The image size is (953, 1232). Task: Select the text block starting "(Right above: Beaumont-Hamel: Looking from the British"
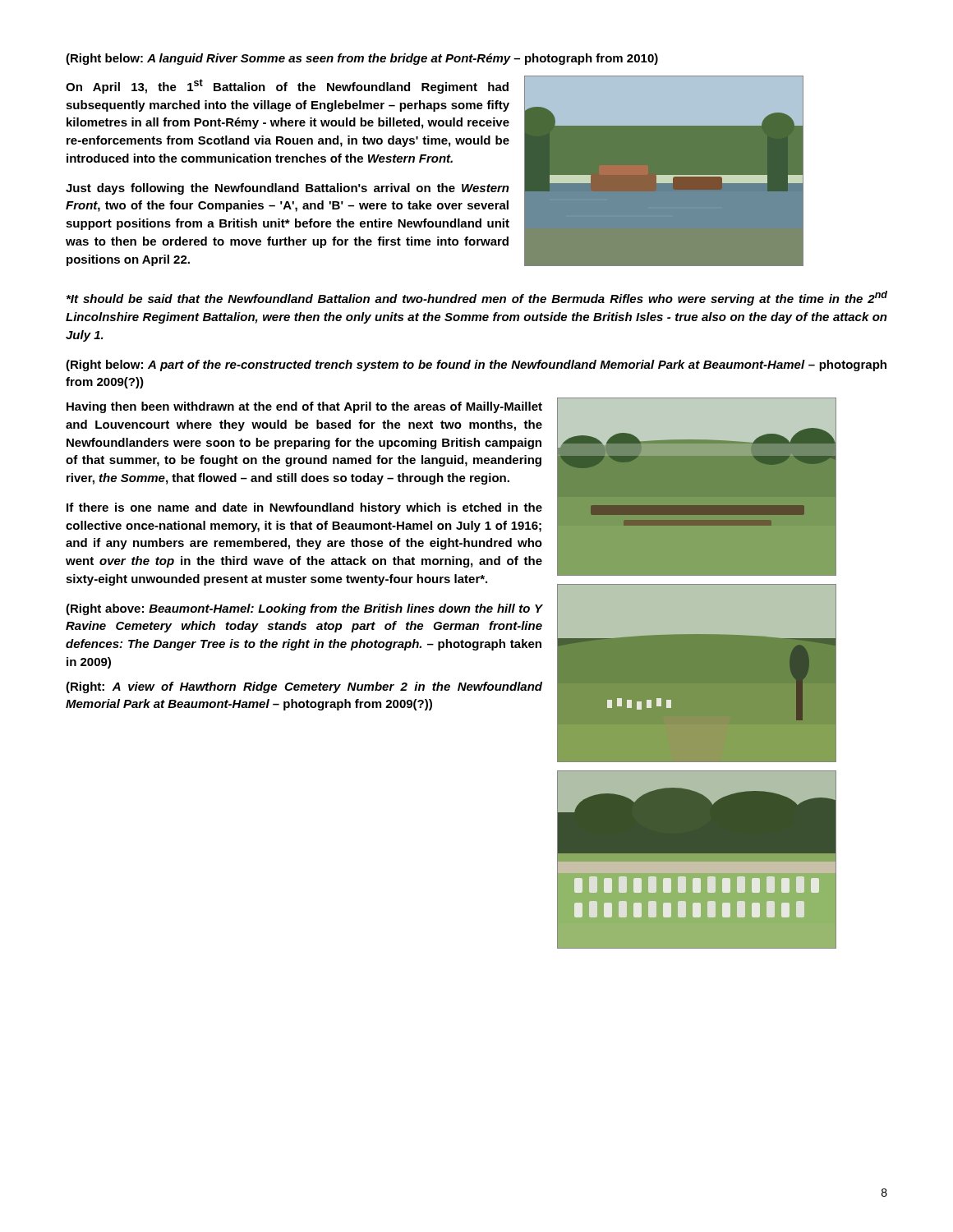click(x=304, y=635)
